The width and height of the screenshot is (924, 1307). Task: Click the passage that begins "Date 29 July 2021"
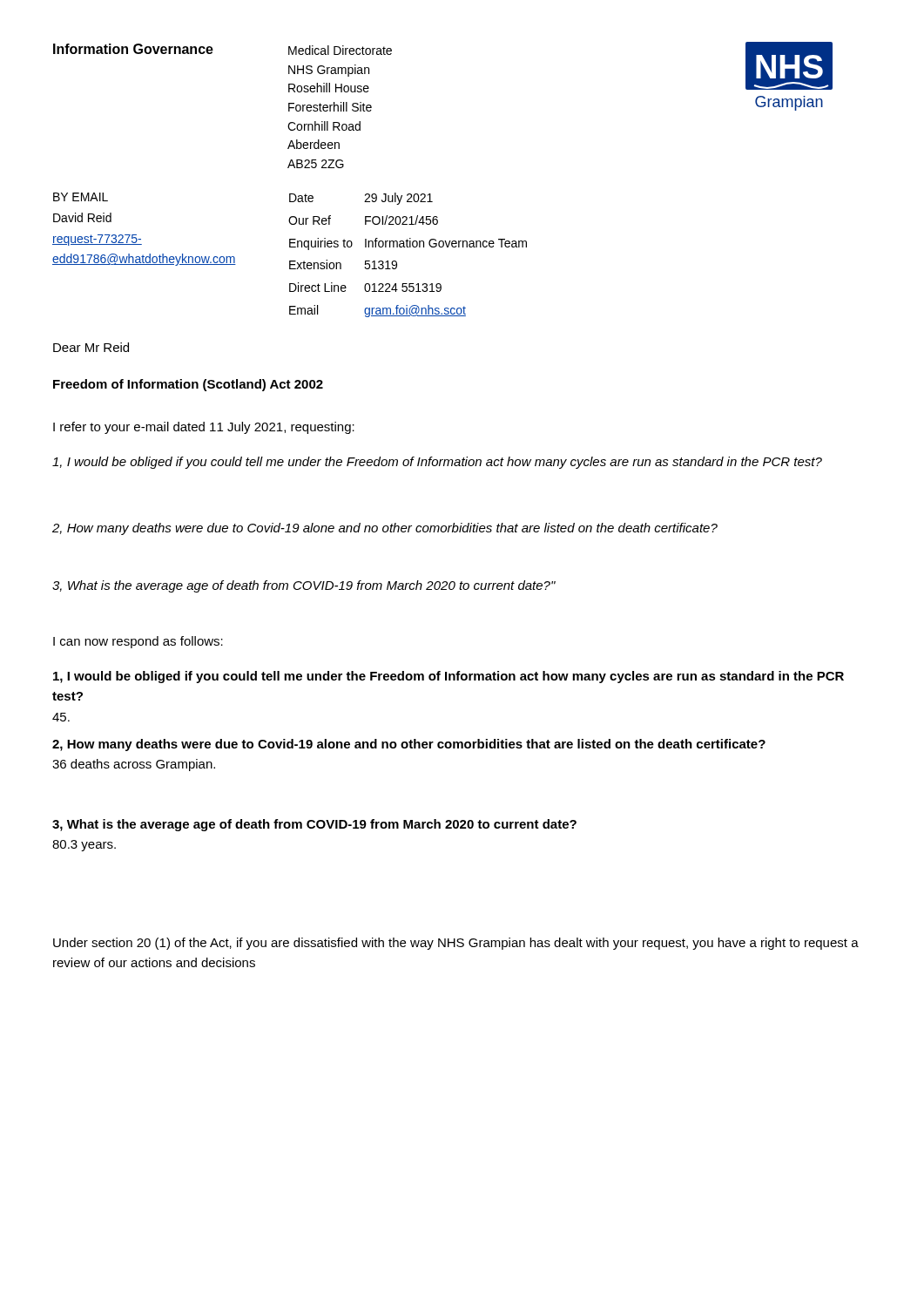point(408,255)
